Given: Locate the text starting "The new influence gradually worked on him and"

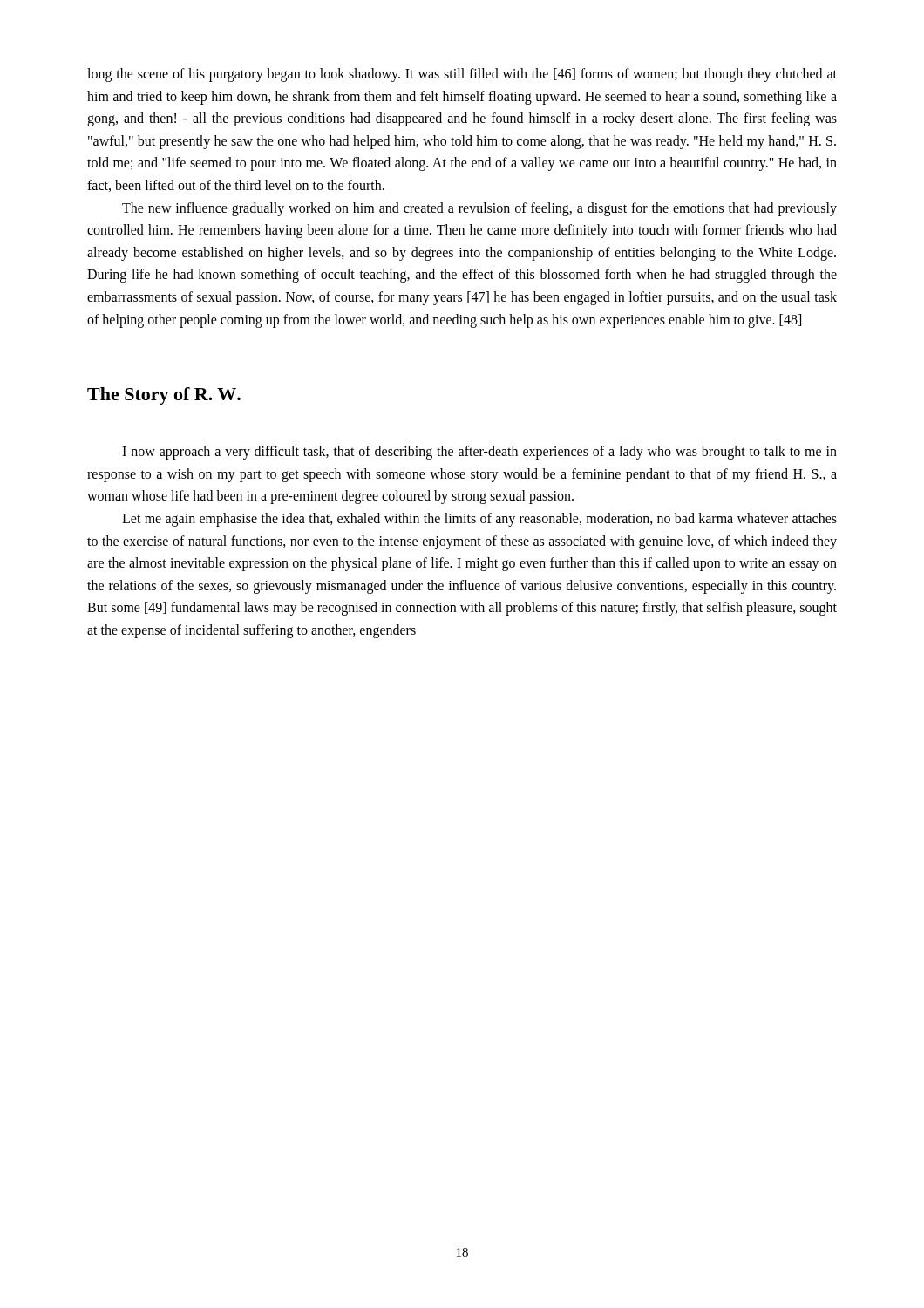Looking at the screenshot, I should [462, 264].
